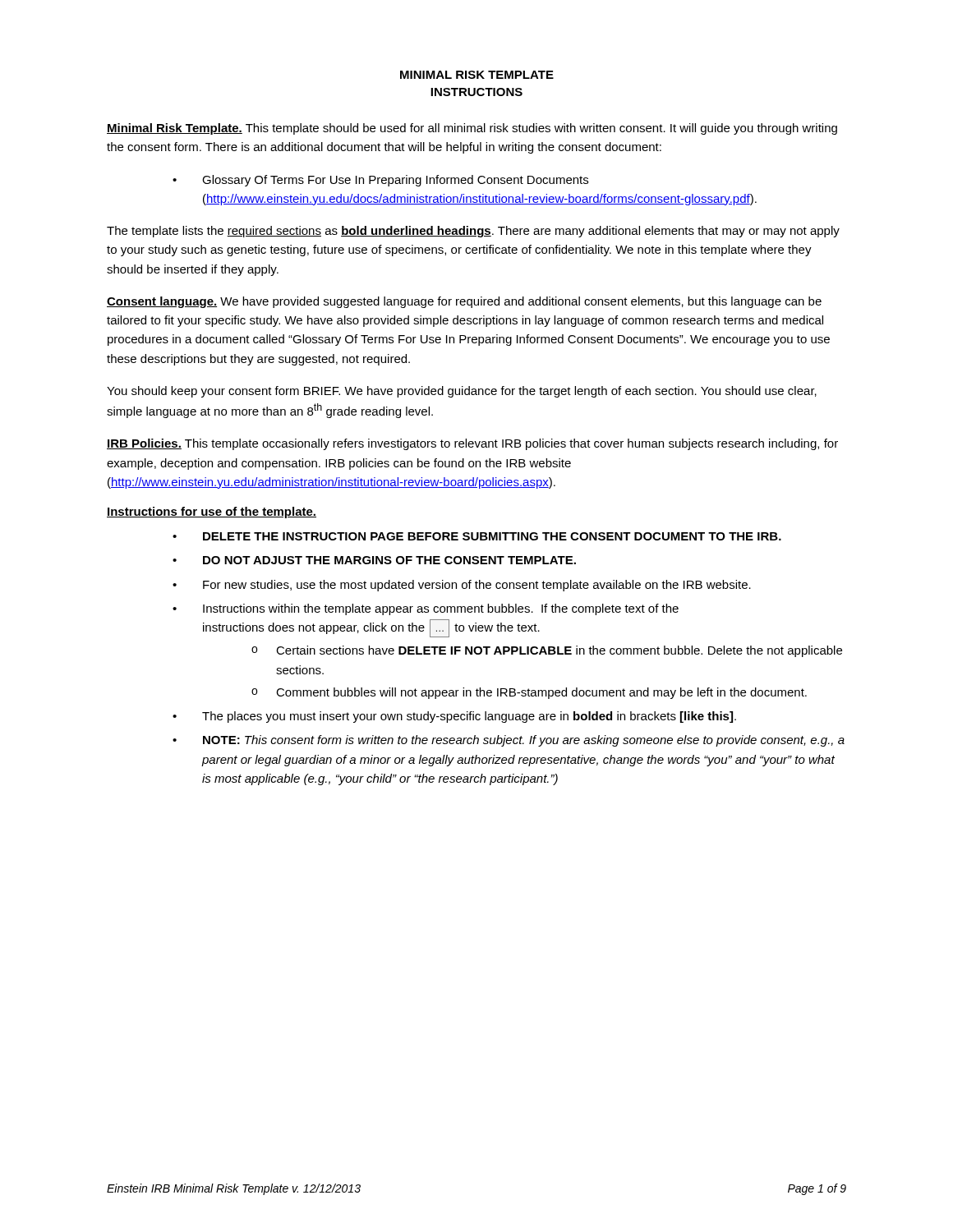Select the text block starting "• DELETE THE"
Image resolution: width=953 pixels, height=1232 pixels.
476,536
